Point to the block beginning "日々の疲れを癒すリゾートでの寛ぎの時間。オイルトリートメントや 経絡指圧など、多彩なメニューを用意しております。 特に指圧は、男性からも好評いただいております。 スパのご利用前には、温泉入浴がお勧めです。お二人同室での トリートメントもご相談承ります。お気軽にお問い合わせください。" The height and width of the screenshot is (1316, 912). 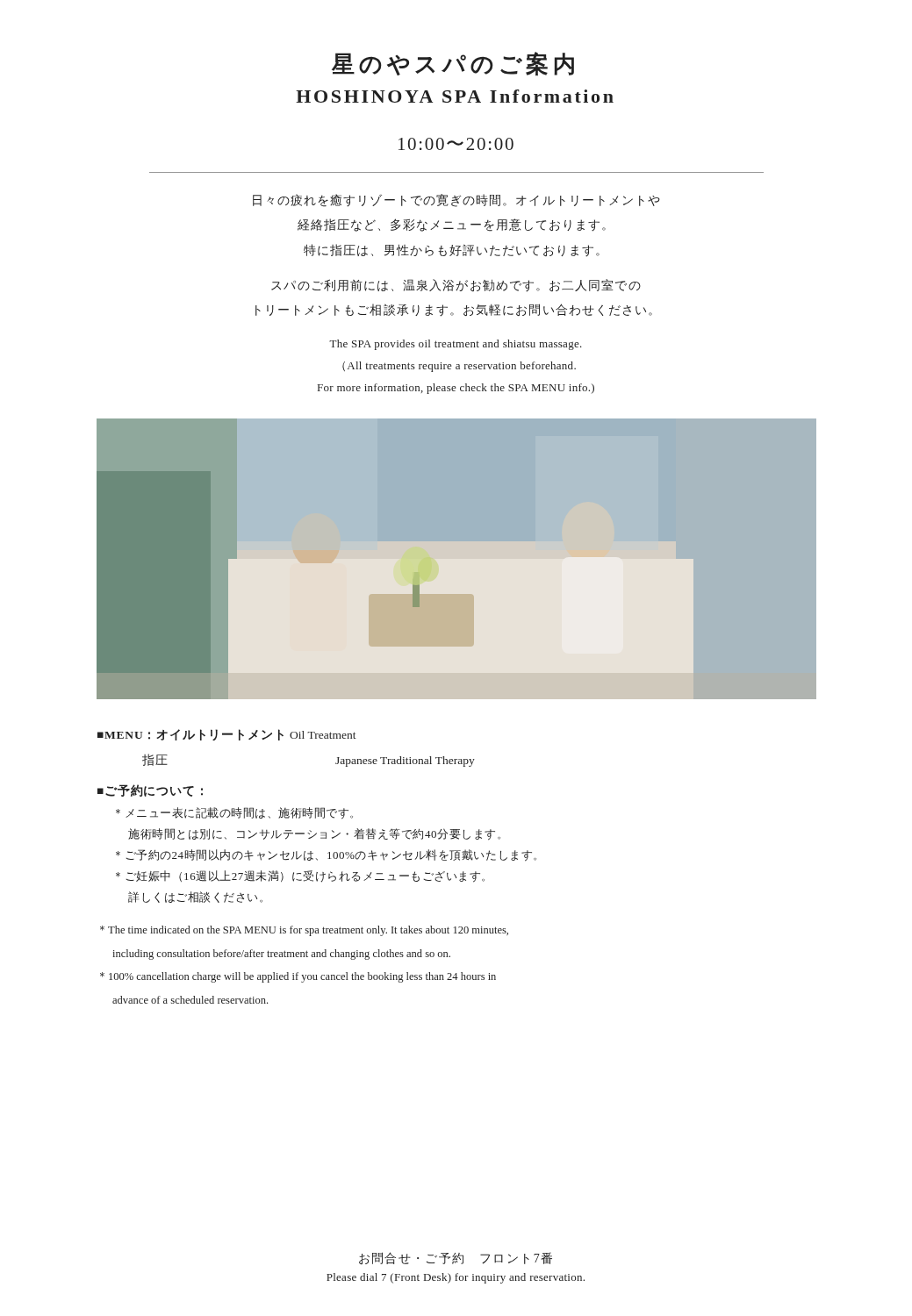[x=456, y=294]
